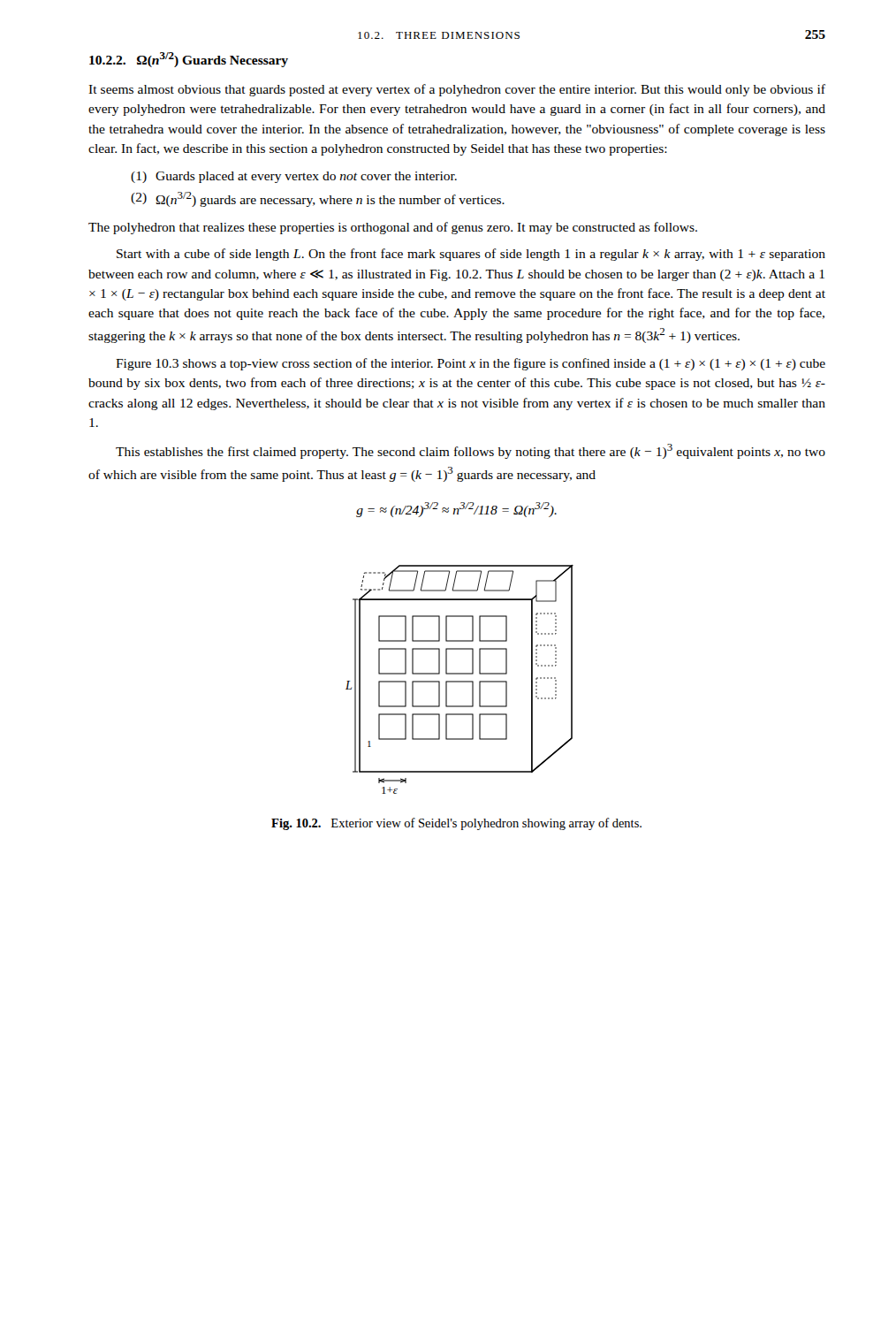This screenshot has height=1326, width=896.
Task: Click on the illustration
Action: coord(457,669)
